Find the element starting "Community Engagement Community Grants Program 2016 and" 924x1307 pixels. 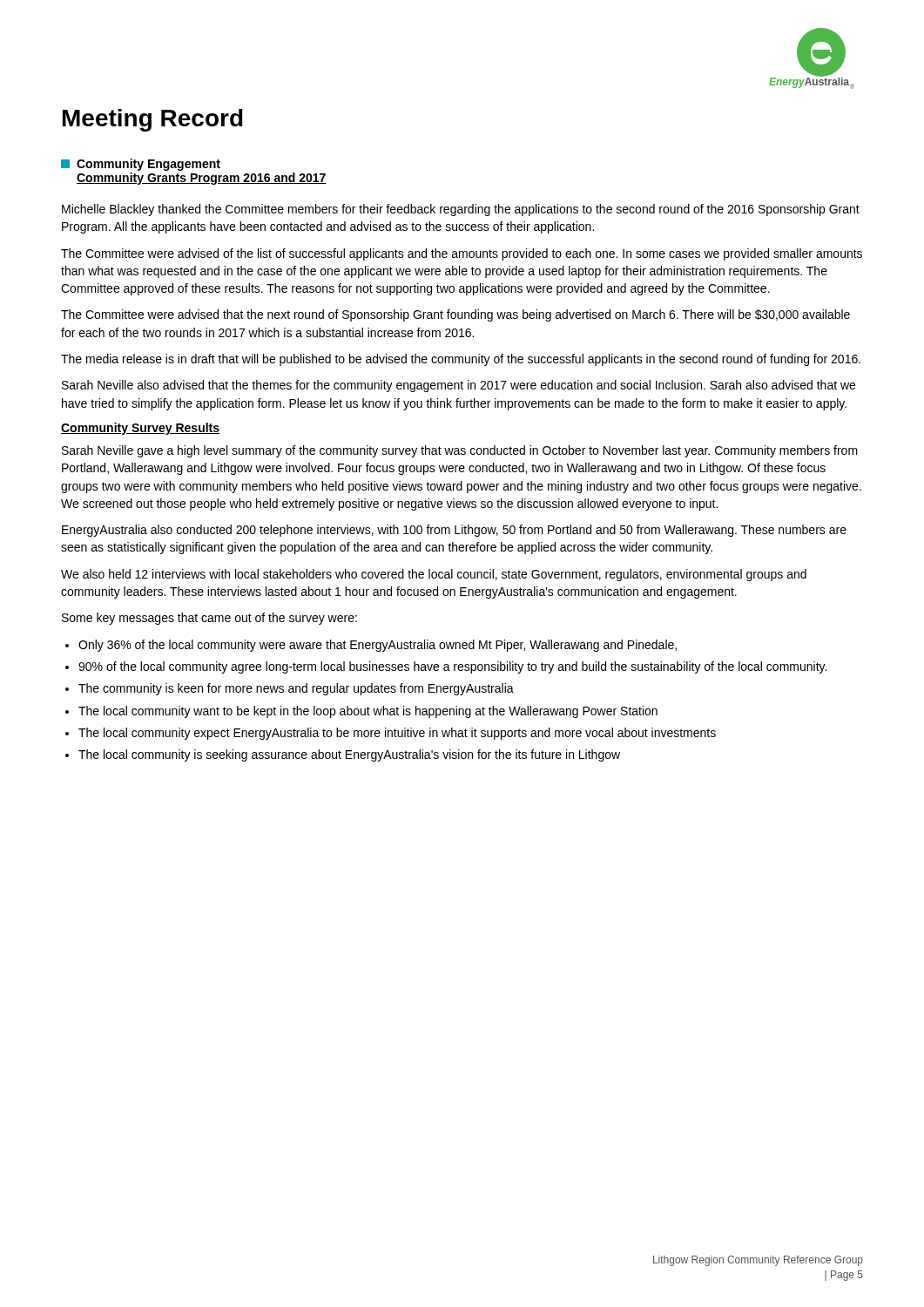point(141,165)
